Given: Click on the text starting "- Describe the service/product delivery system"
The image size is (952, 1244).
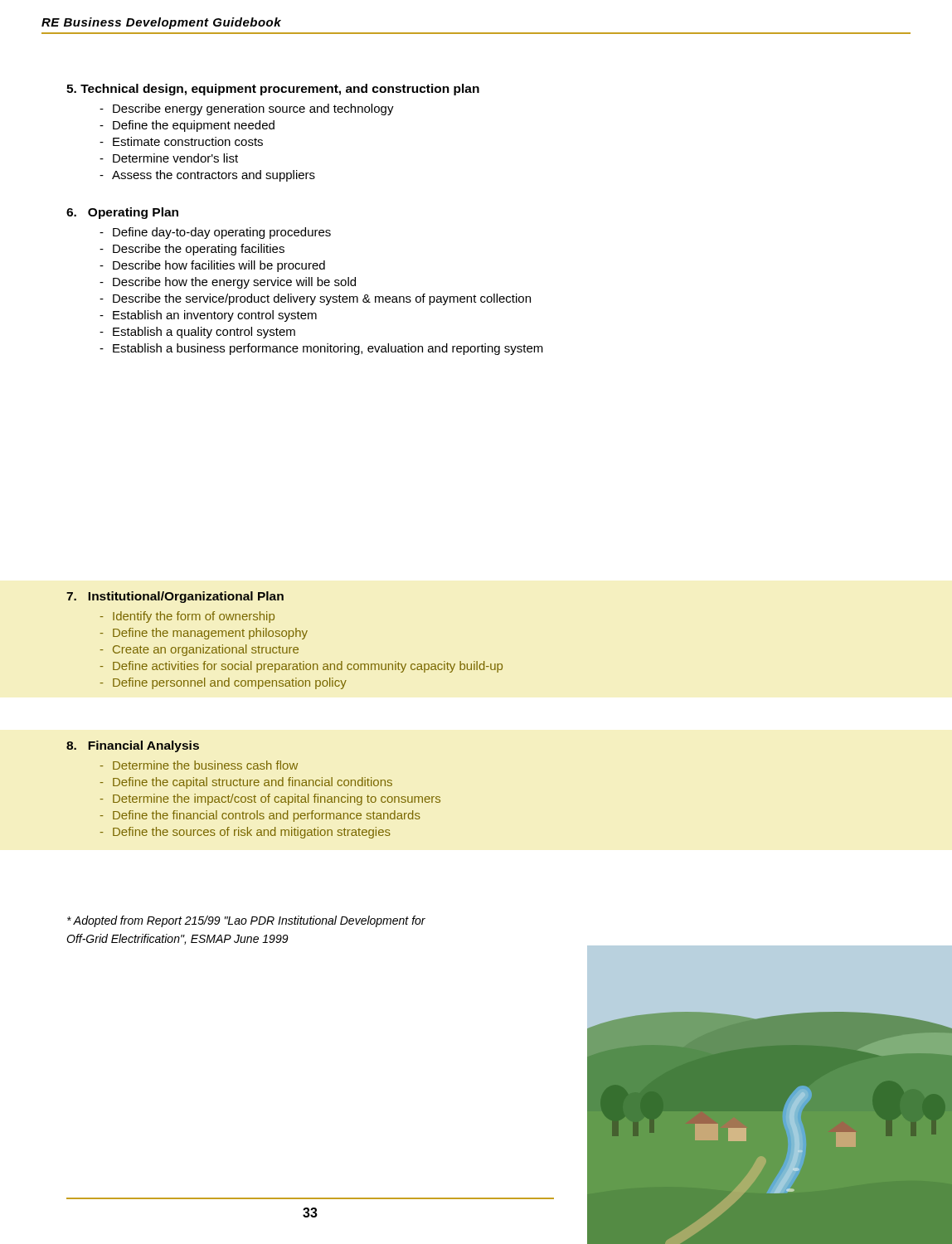Looking at the screenshot, I should coord(316,298).
